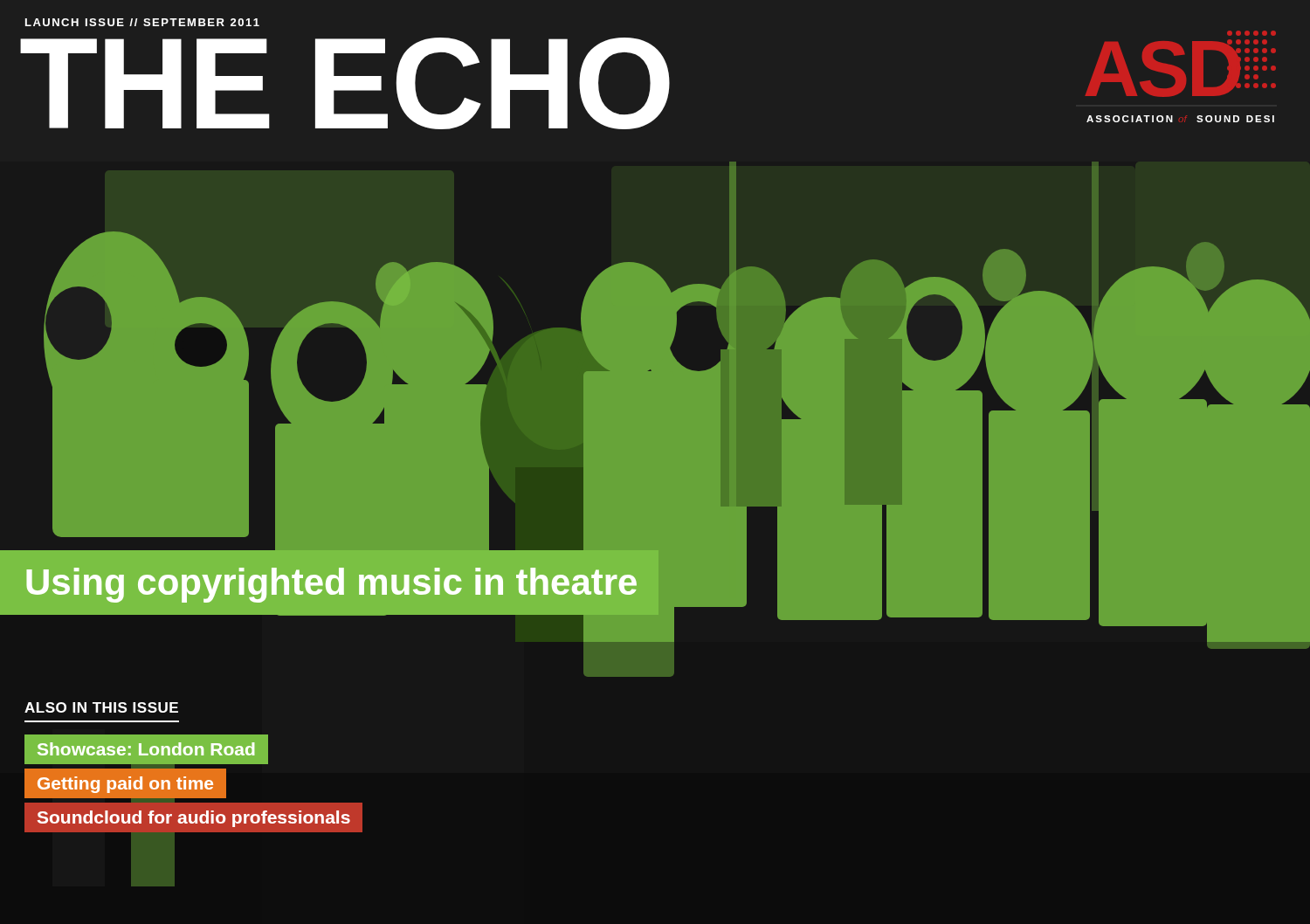The image size is (1310, 924).
Task: Find the text containing "ALSO IN THIS ISSUE"
Action: pos(102,708)
